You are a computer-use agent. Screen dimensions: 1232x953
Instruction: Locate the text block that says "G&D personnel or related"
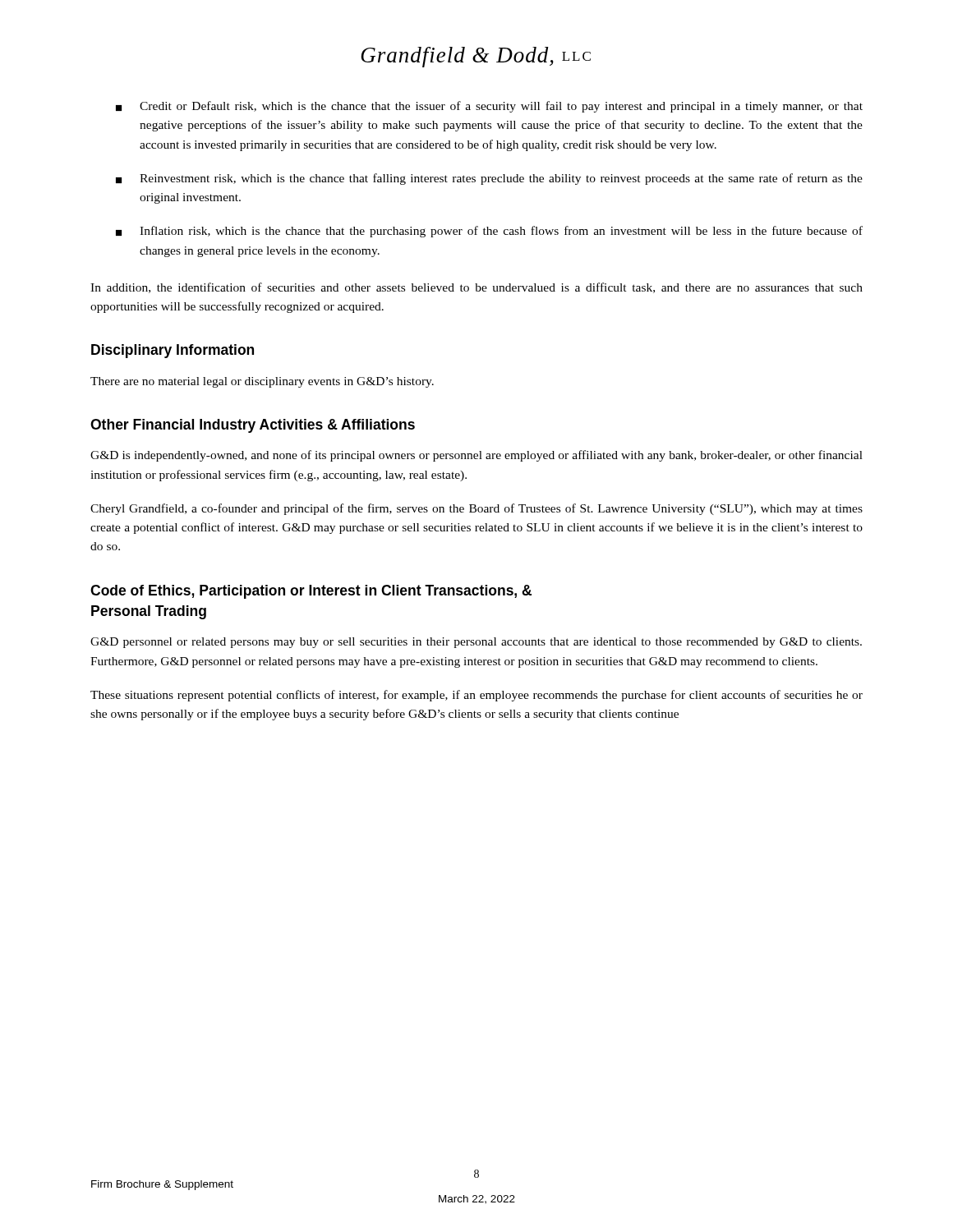pyautogui.click(x=476, y=651)
